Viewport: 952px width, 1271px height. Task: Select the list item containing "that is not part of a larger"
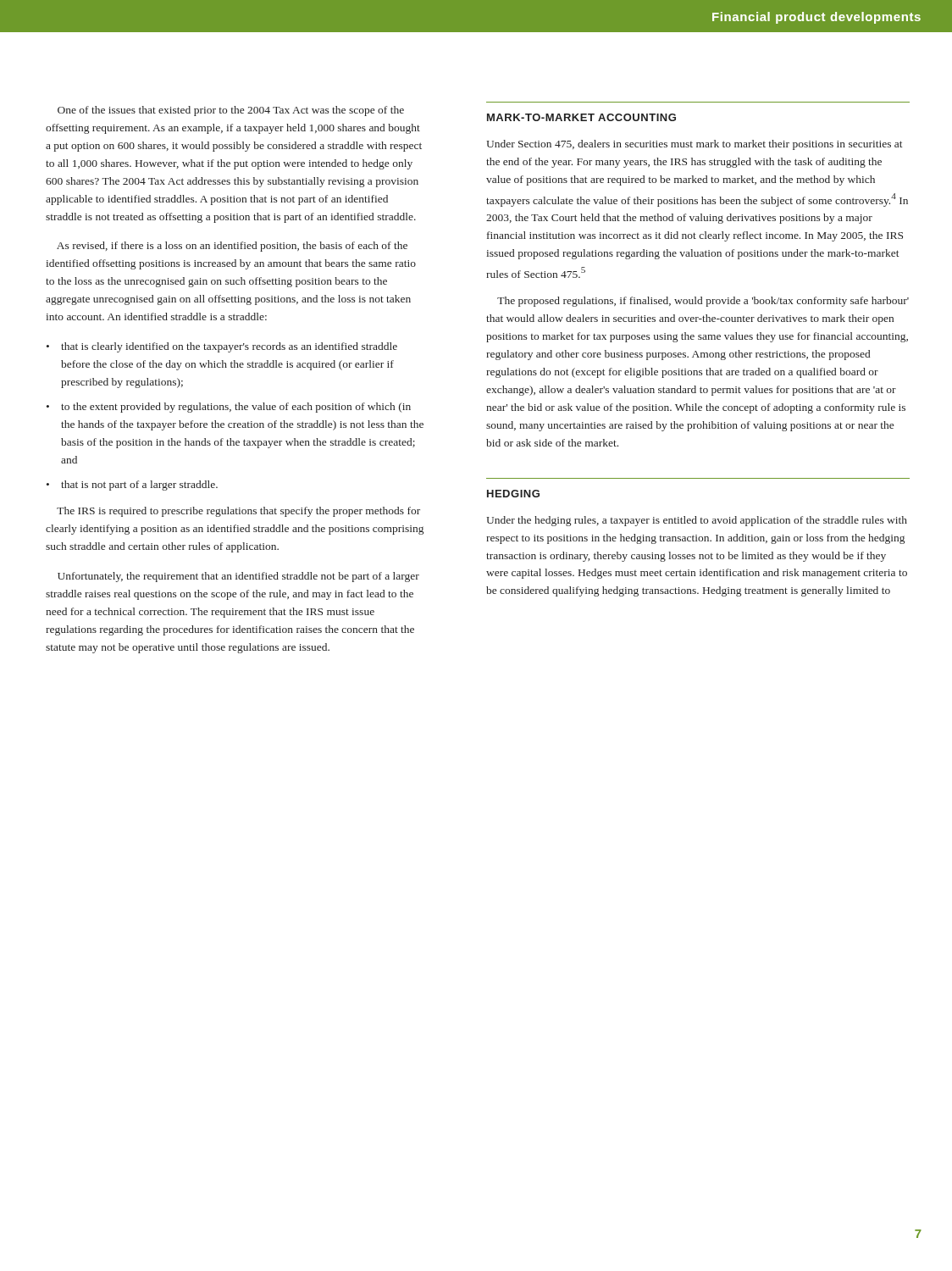(140, 484)
